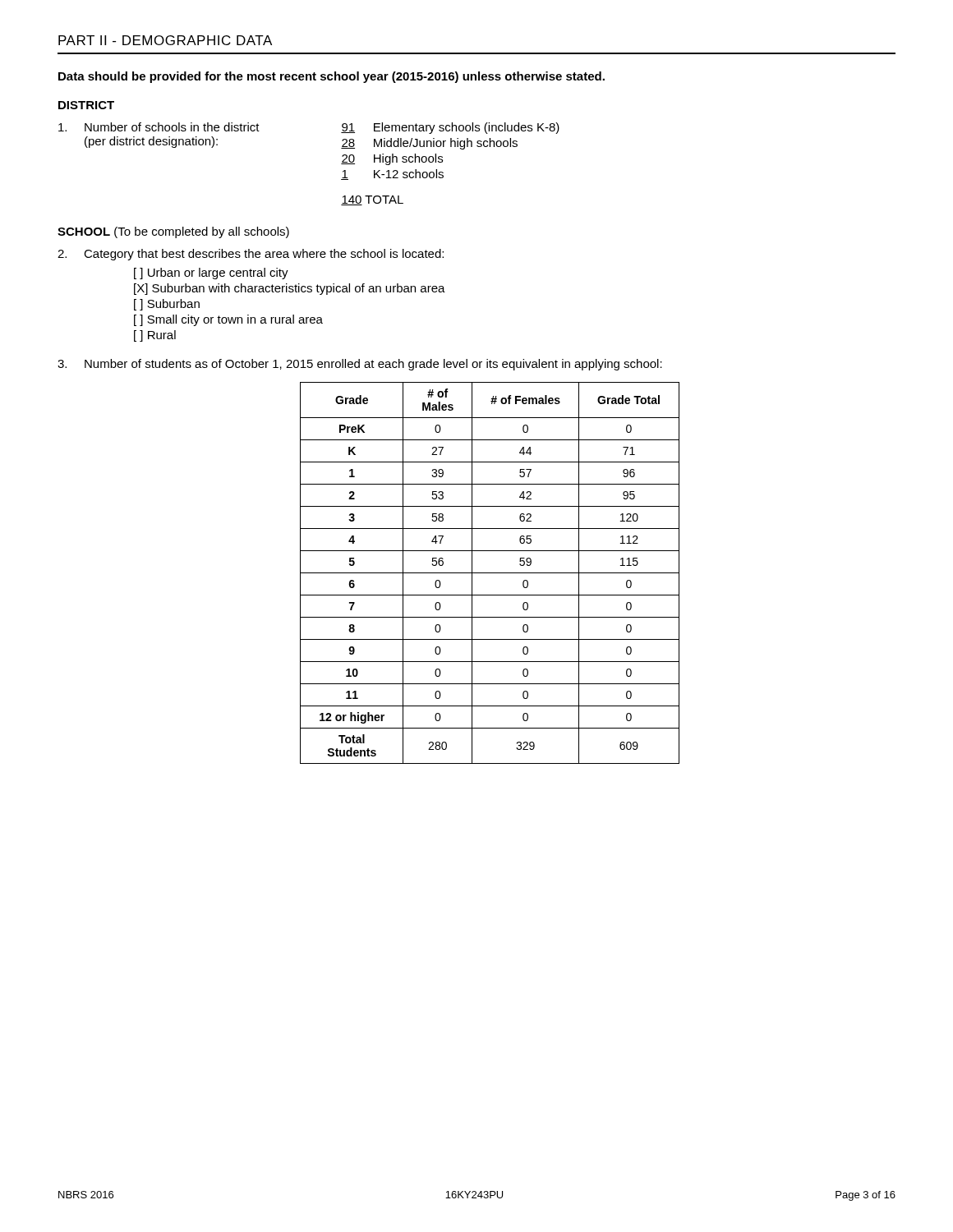Point to the text starting "[ ] Suburban"
The image size is (953, 1232).
click(167, 304)
